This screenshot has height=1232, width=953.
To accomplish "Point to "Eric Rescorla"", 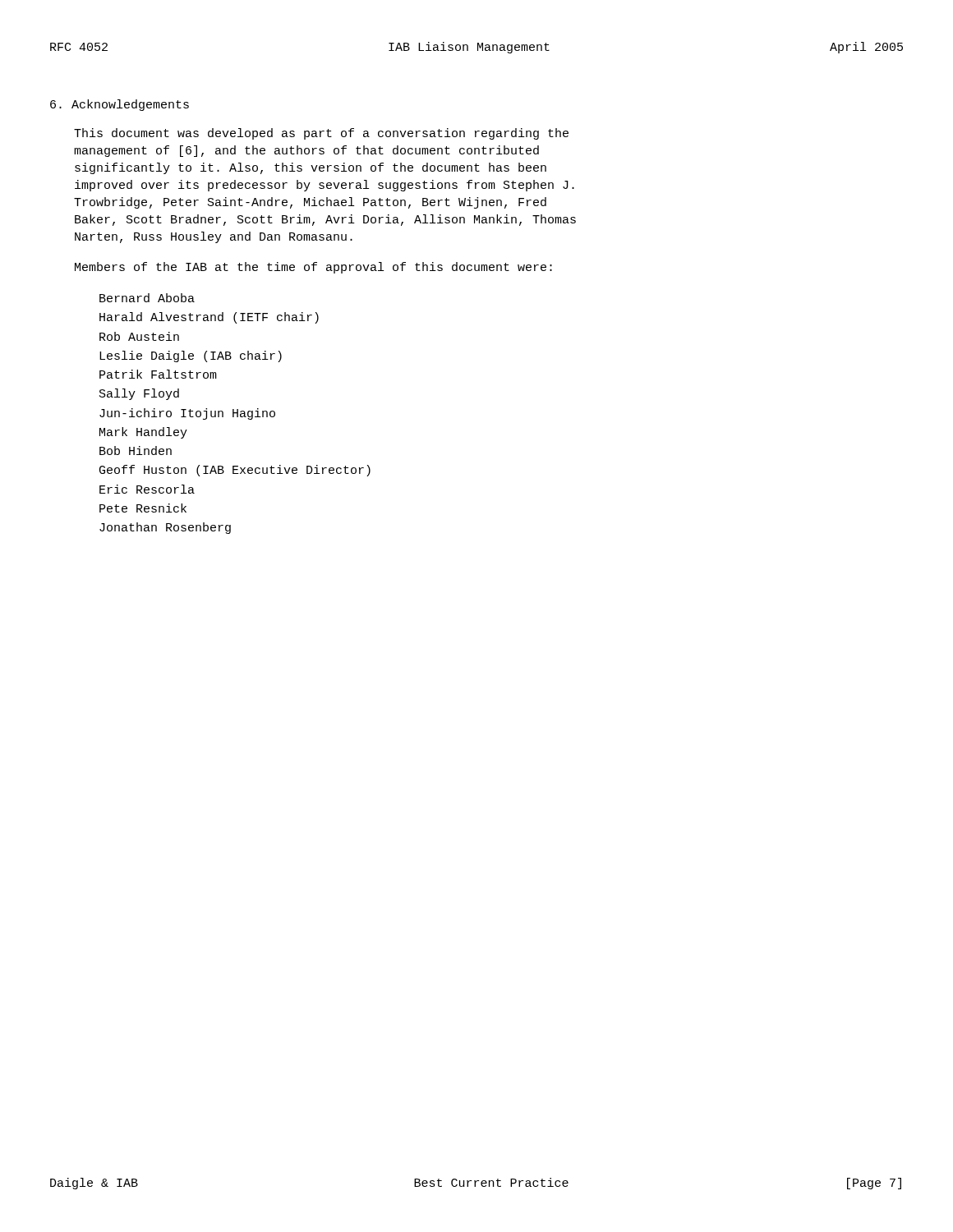I will [147, 490].
